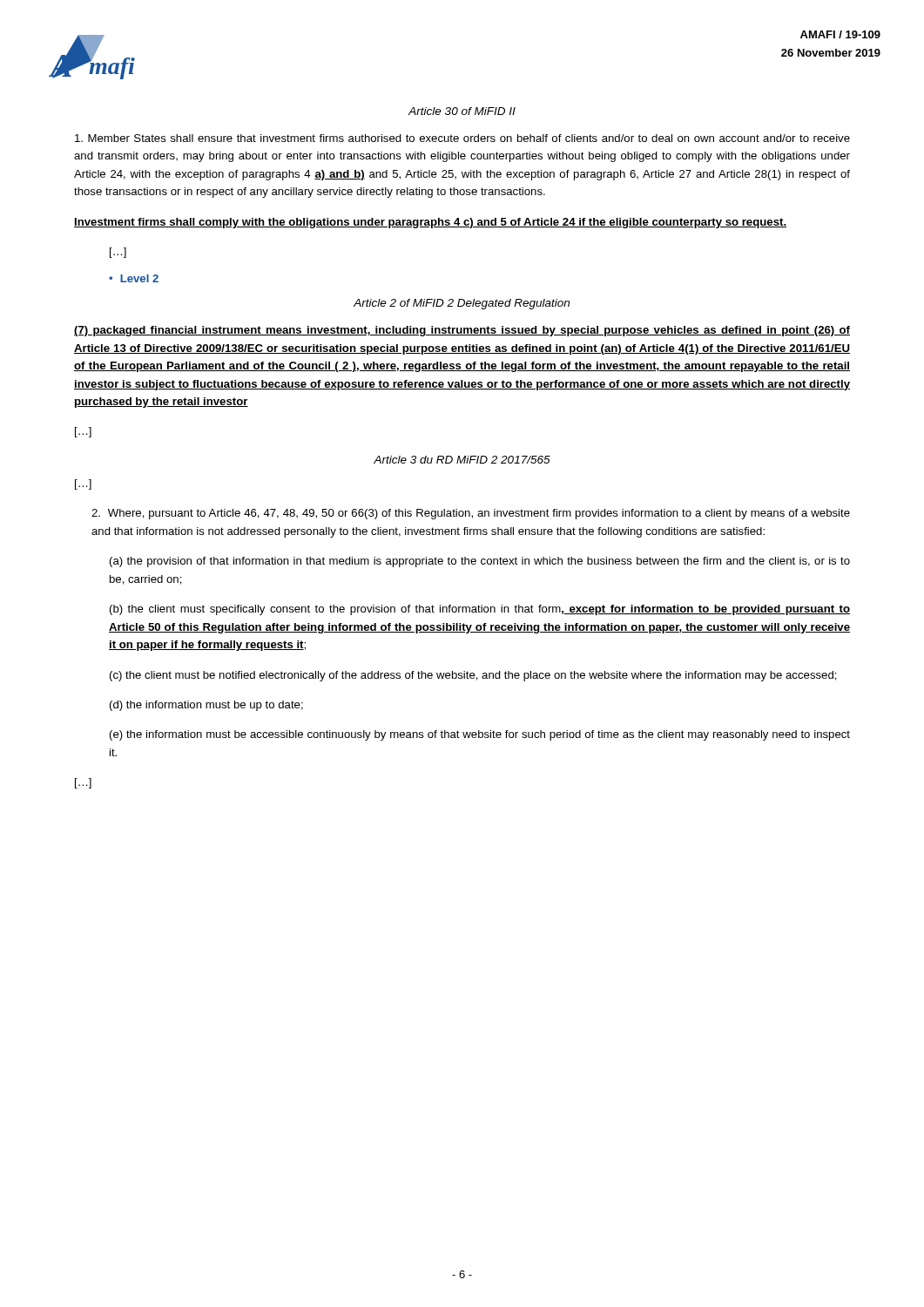
Task: Find the logo
Action: pos(100,58)
